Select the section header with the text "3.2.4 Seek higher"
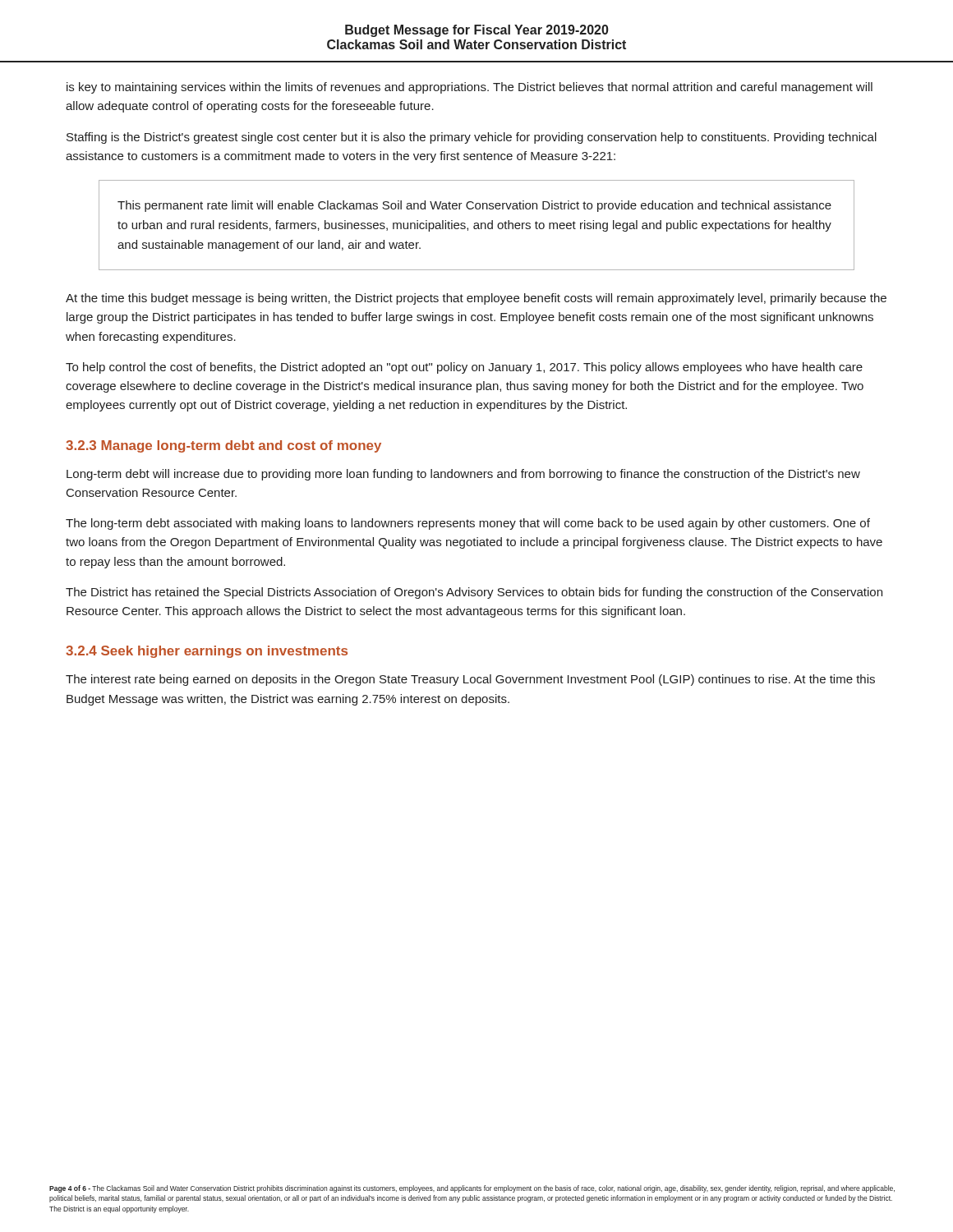The image size is (953, 1232). tap(207, 651)
